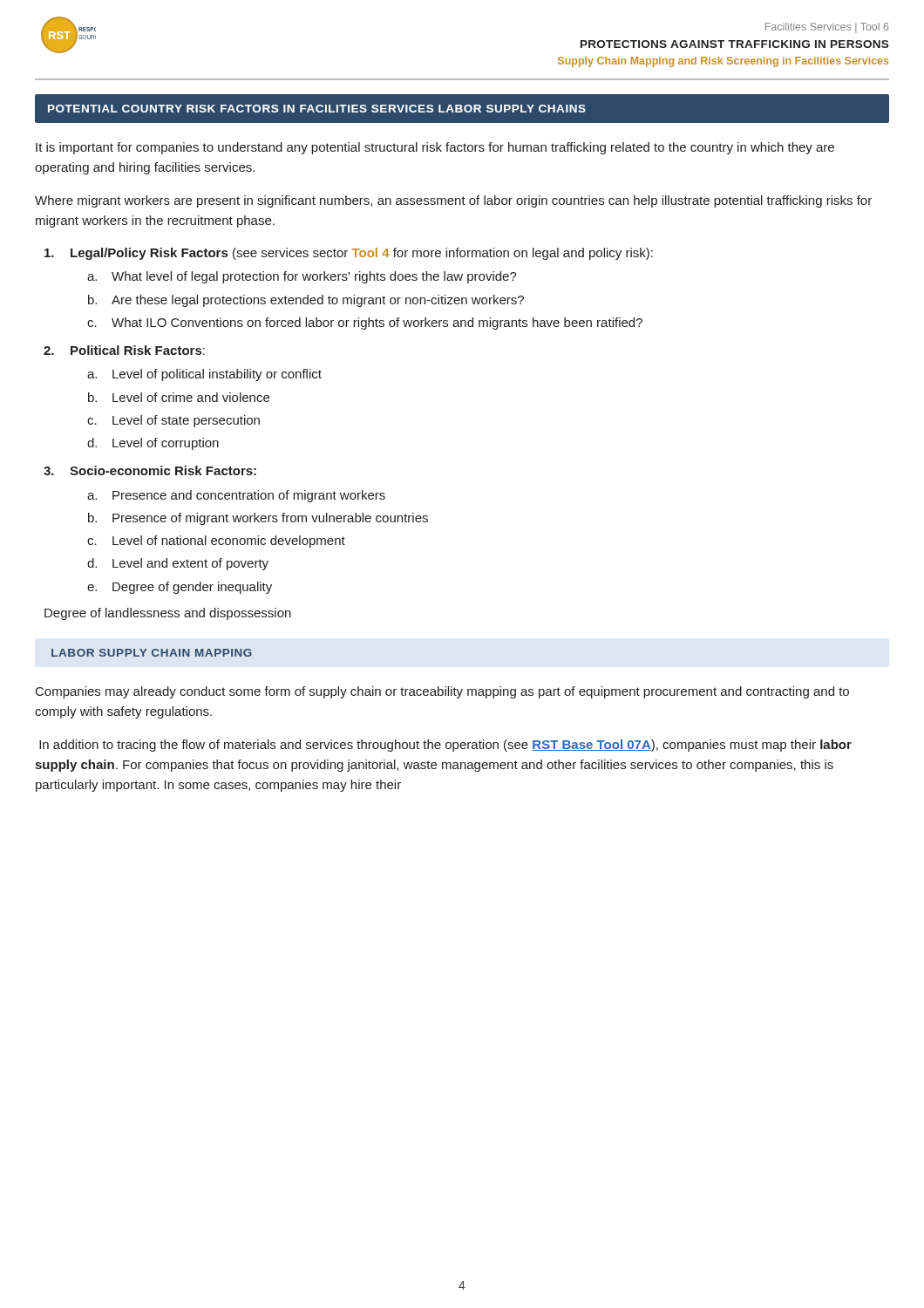Viewport: 924px width, 1308px height.
Task: Click the passage that begins "2. Political Risk Factors: a. Level of political"
Action: [x=124, y=350]
